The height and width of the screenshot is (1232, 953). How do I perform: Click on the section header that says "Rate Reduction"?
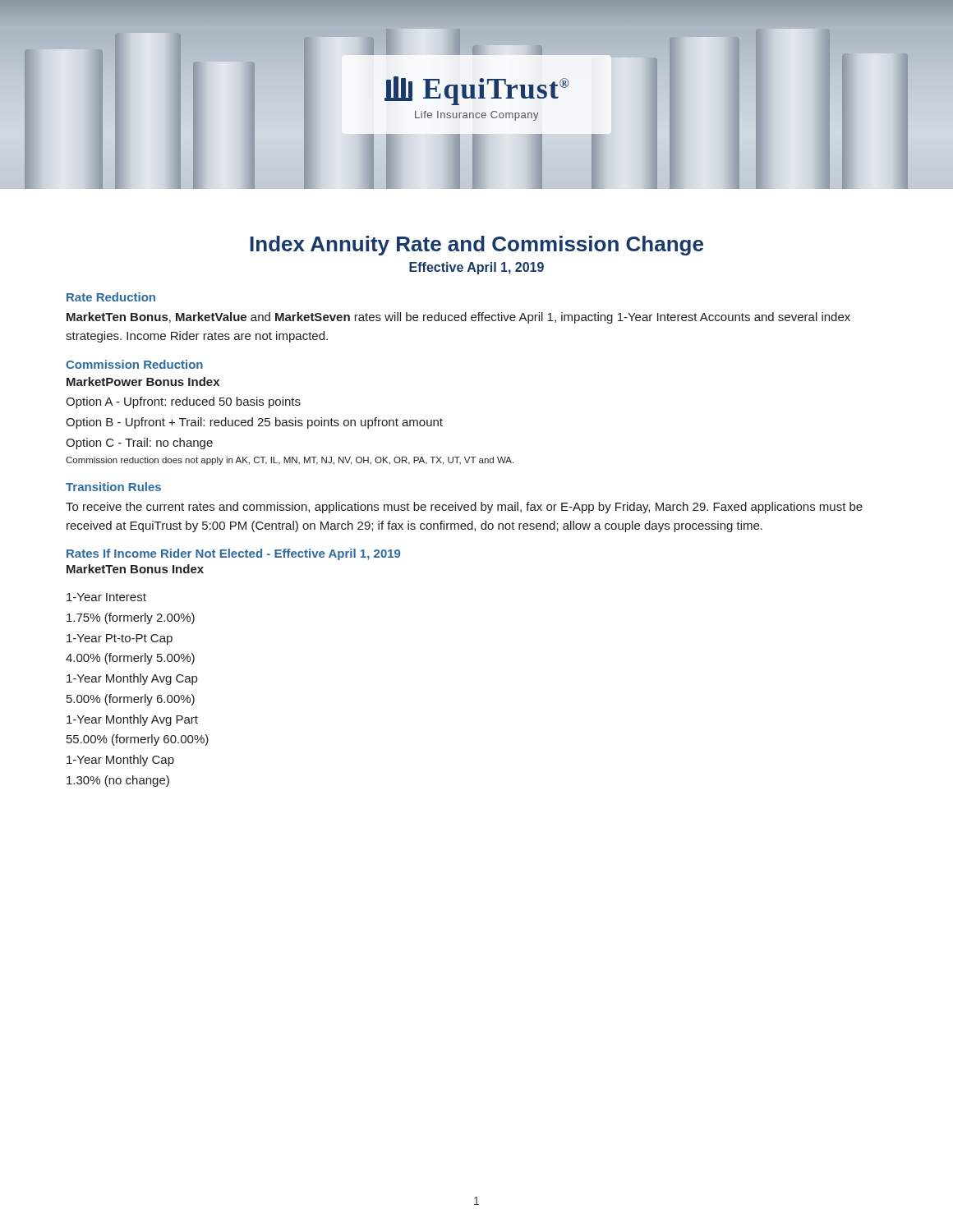click(x=111, y=297)
